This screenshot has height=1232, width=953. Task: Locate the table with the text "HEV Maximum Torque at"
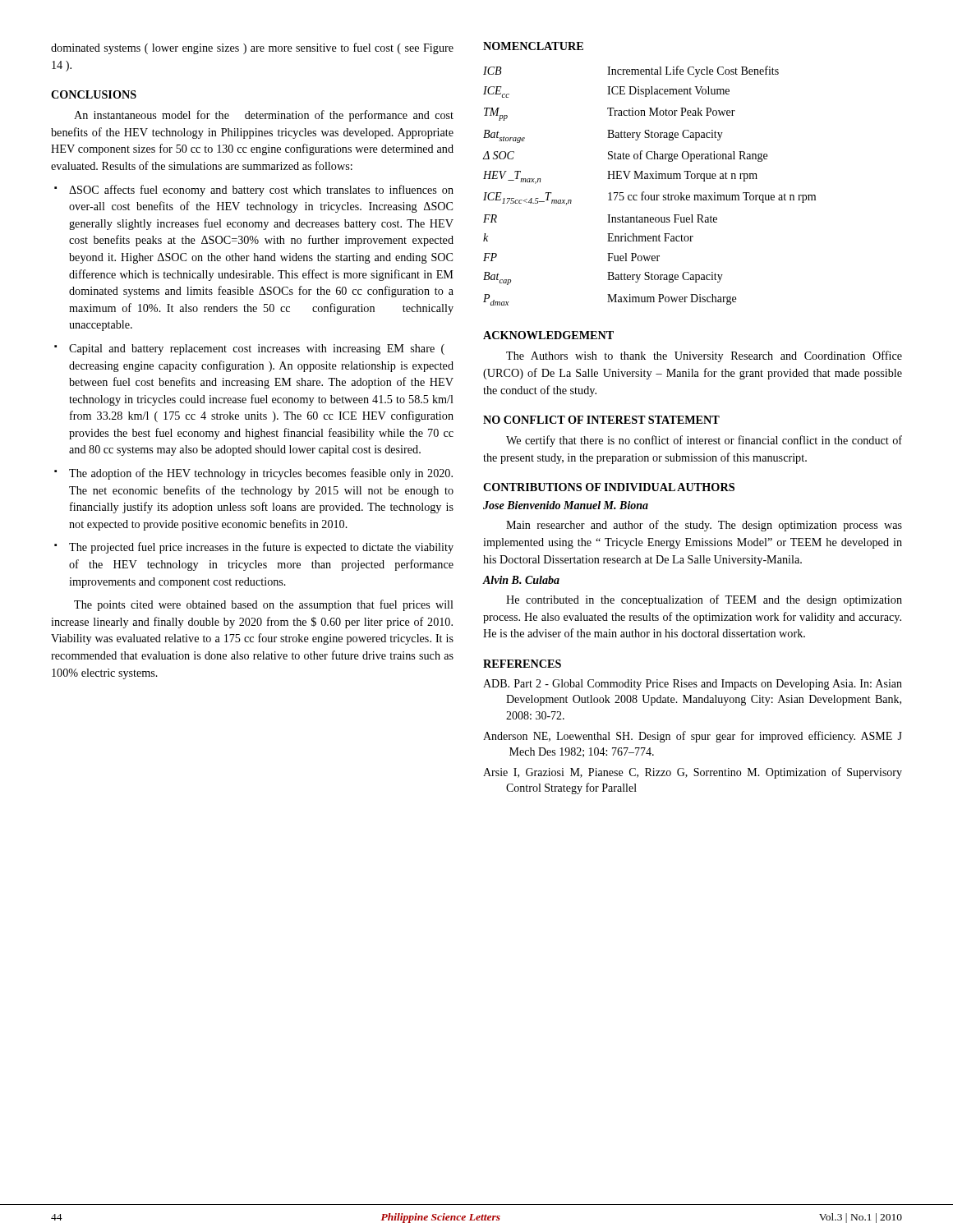(693, 186)
